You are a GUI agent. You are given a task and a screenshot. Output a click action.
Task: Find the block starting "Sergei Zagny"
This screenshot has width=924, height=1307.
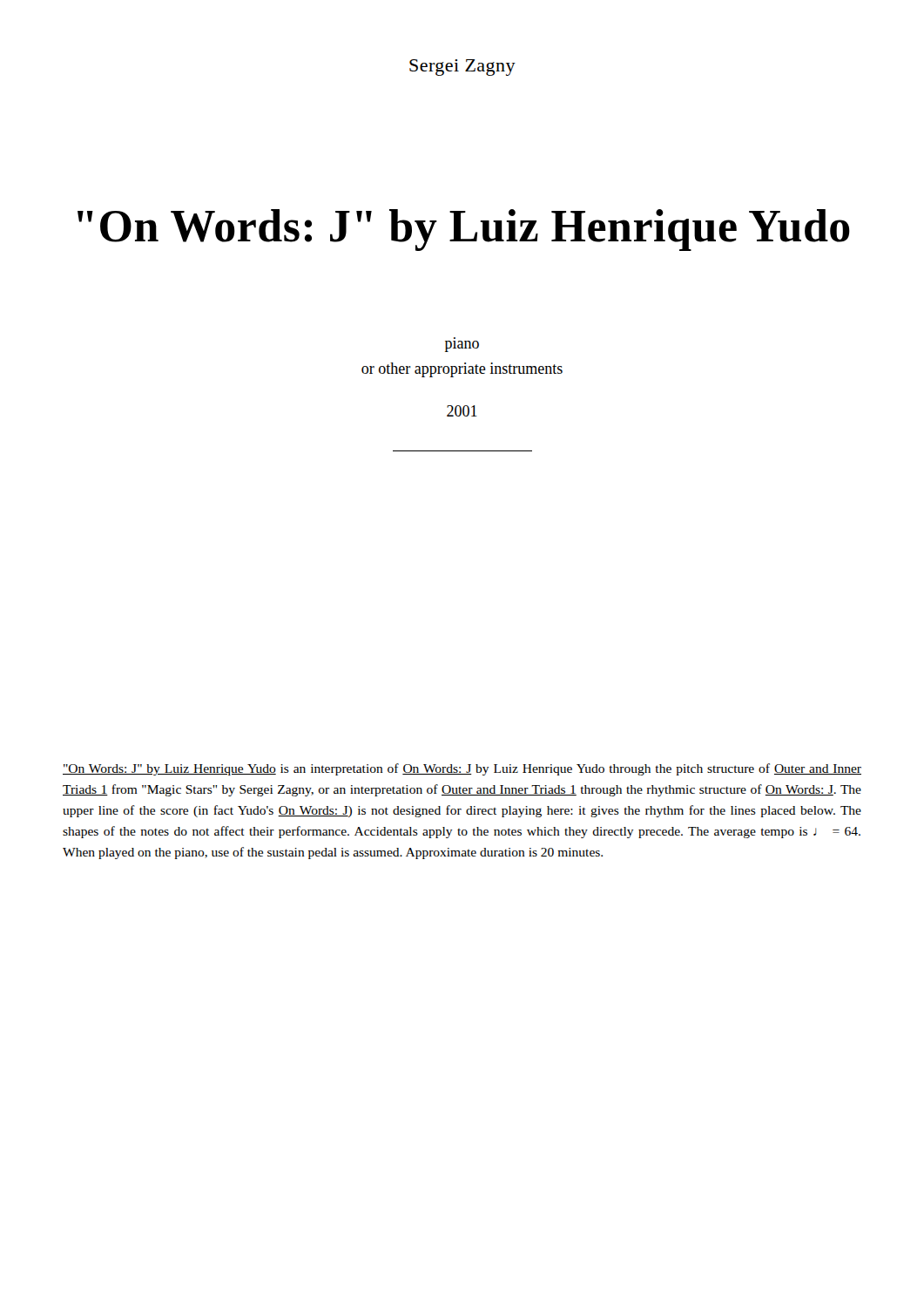[462, 65]
